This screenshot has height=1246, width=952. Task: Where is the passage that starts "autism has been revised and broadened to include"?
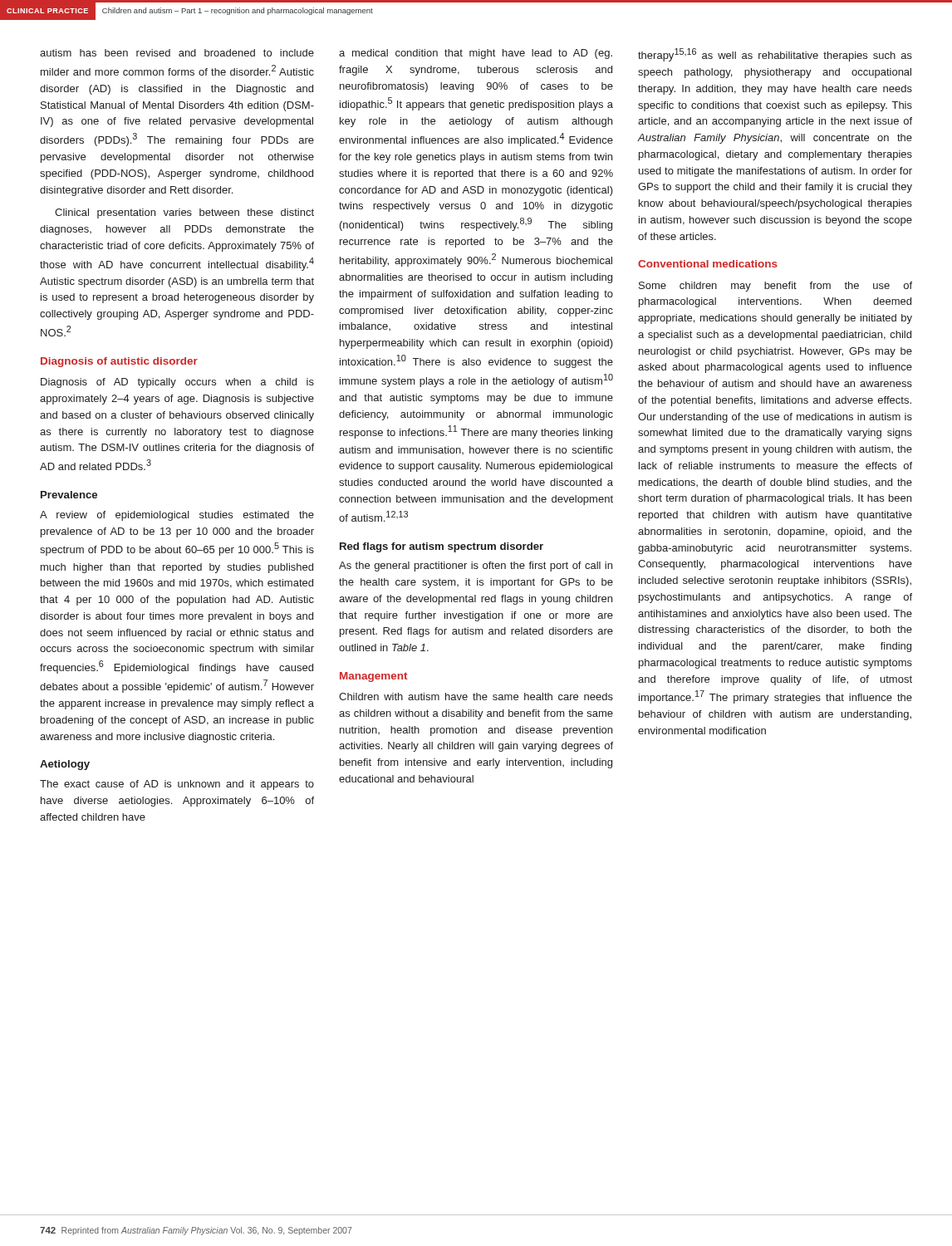tap(177, 121)
